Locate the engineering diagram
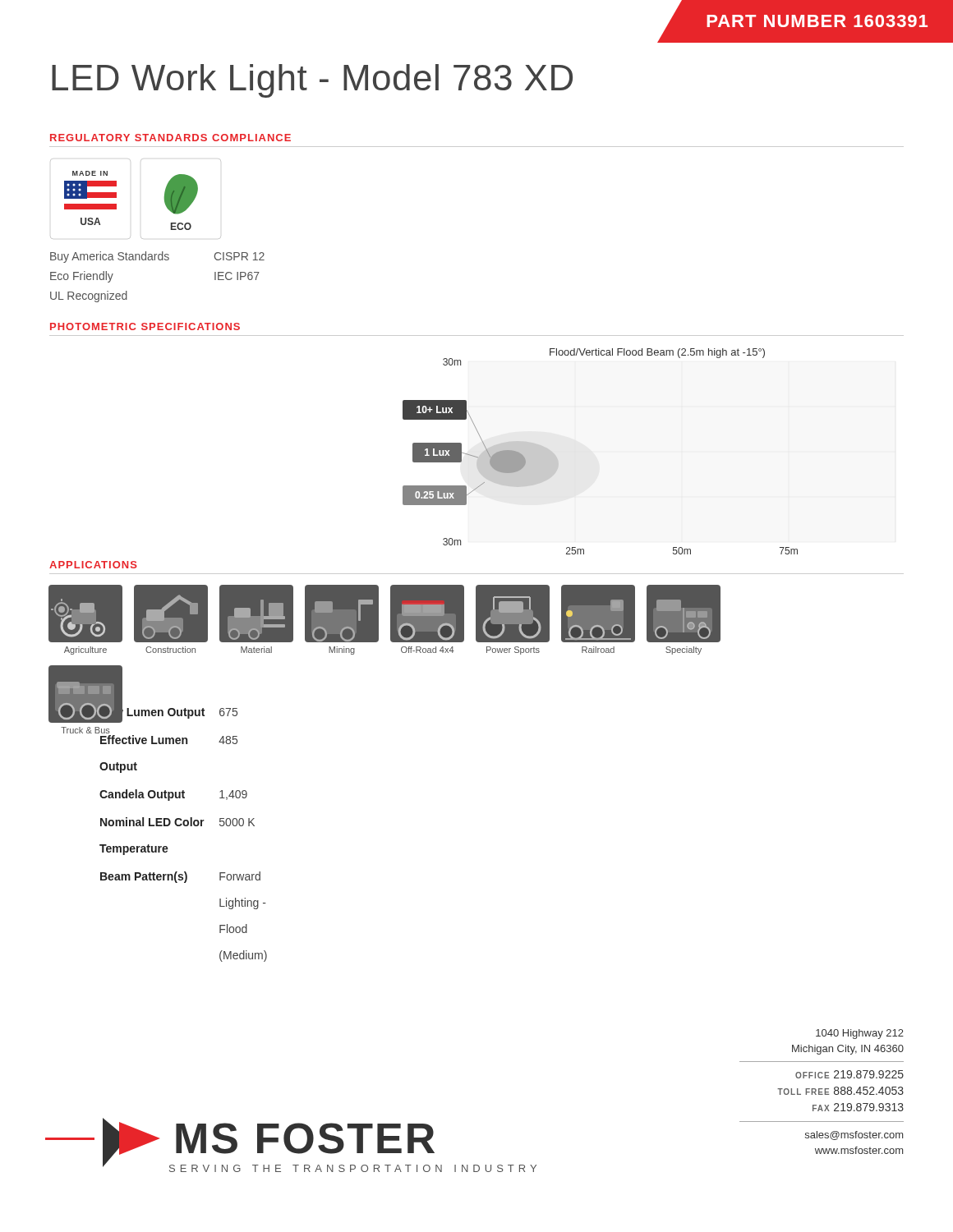The height and width of the screenshot is (1232, 953). (x=657, y=449)
